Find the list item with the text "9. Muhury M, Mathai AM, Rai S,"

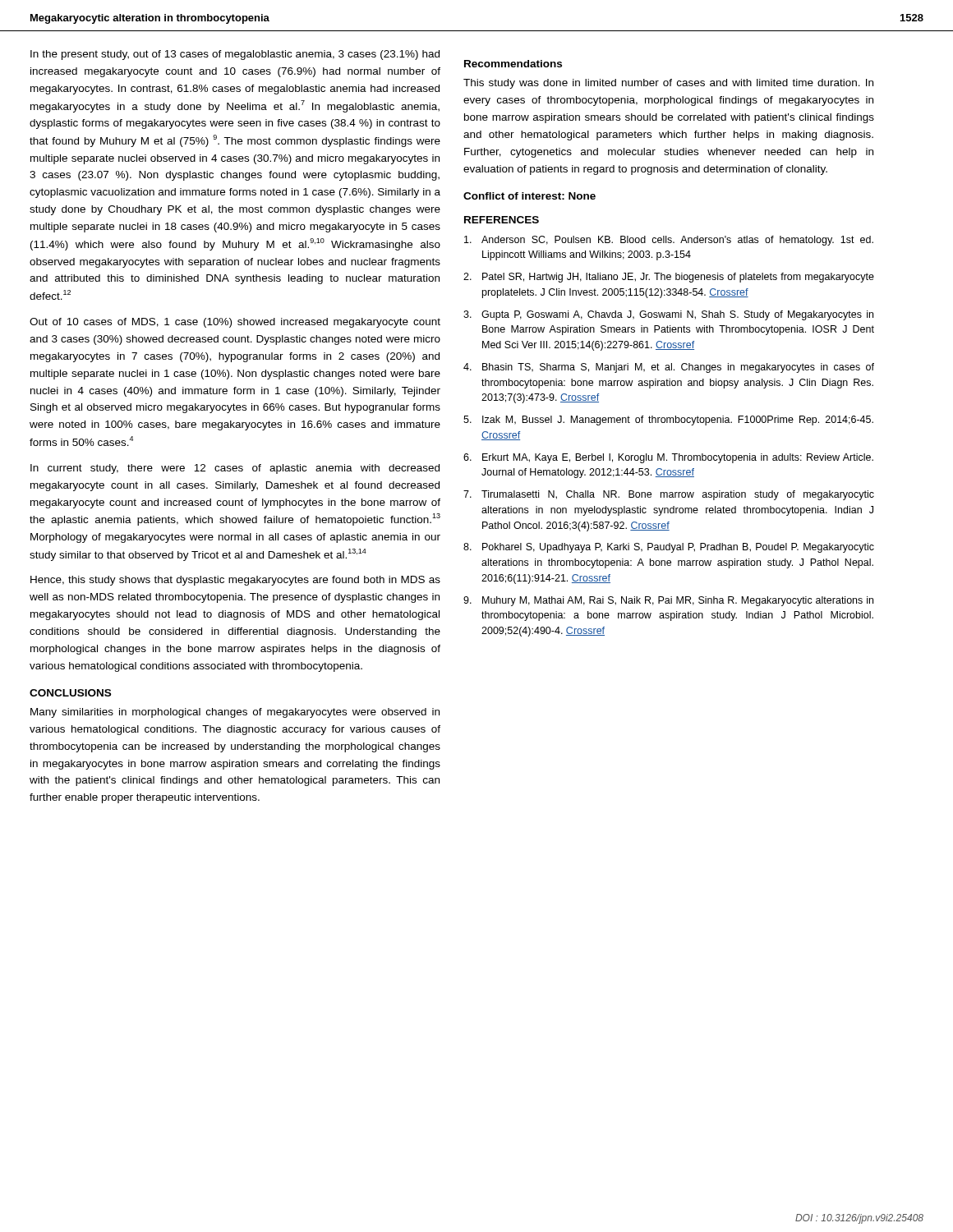(x=669, y=616)
